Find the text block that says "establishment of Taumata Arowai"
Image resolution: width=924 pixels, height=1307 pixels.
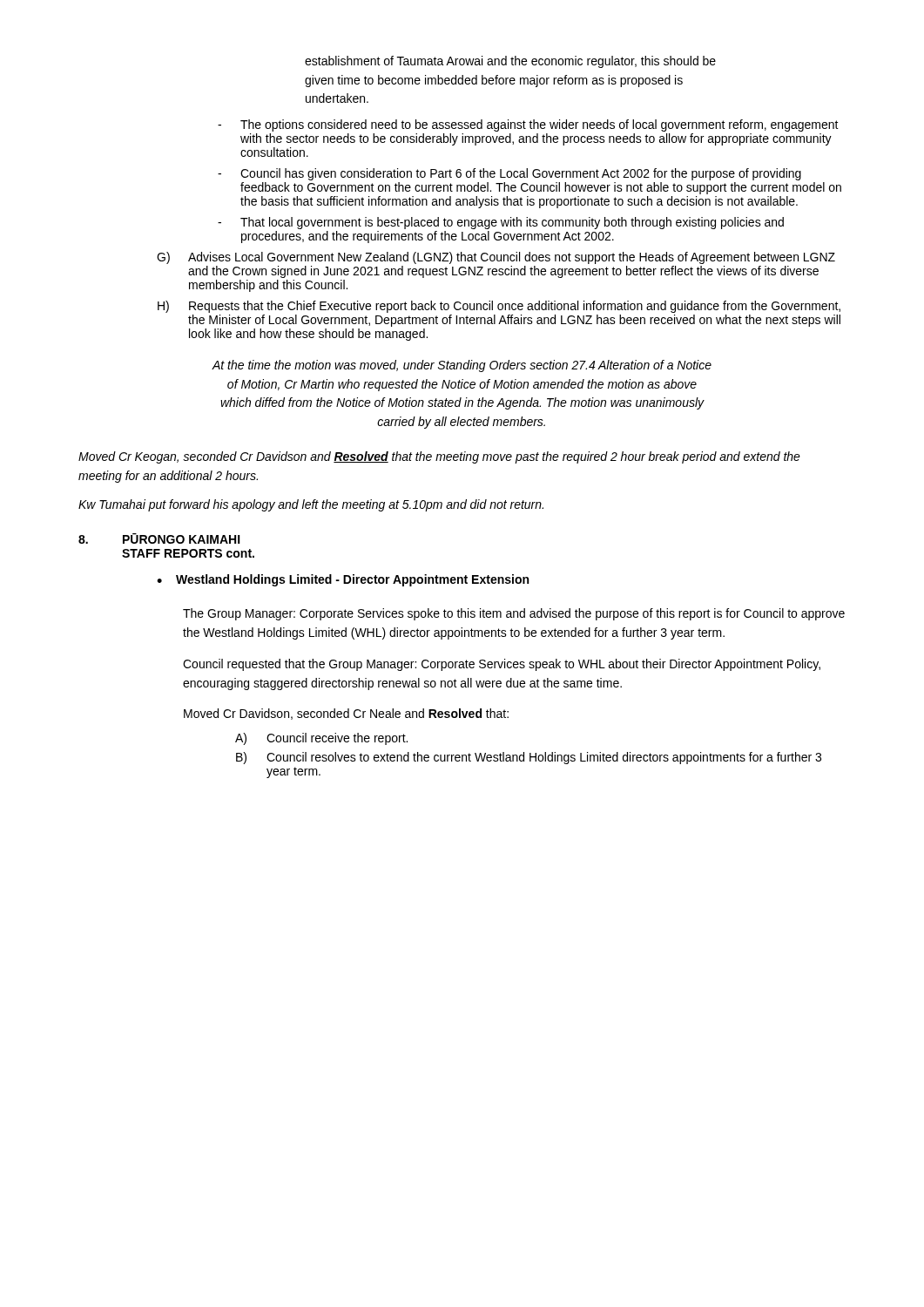pos(510,80)
